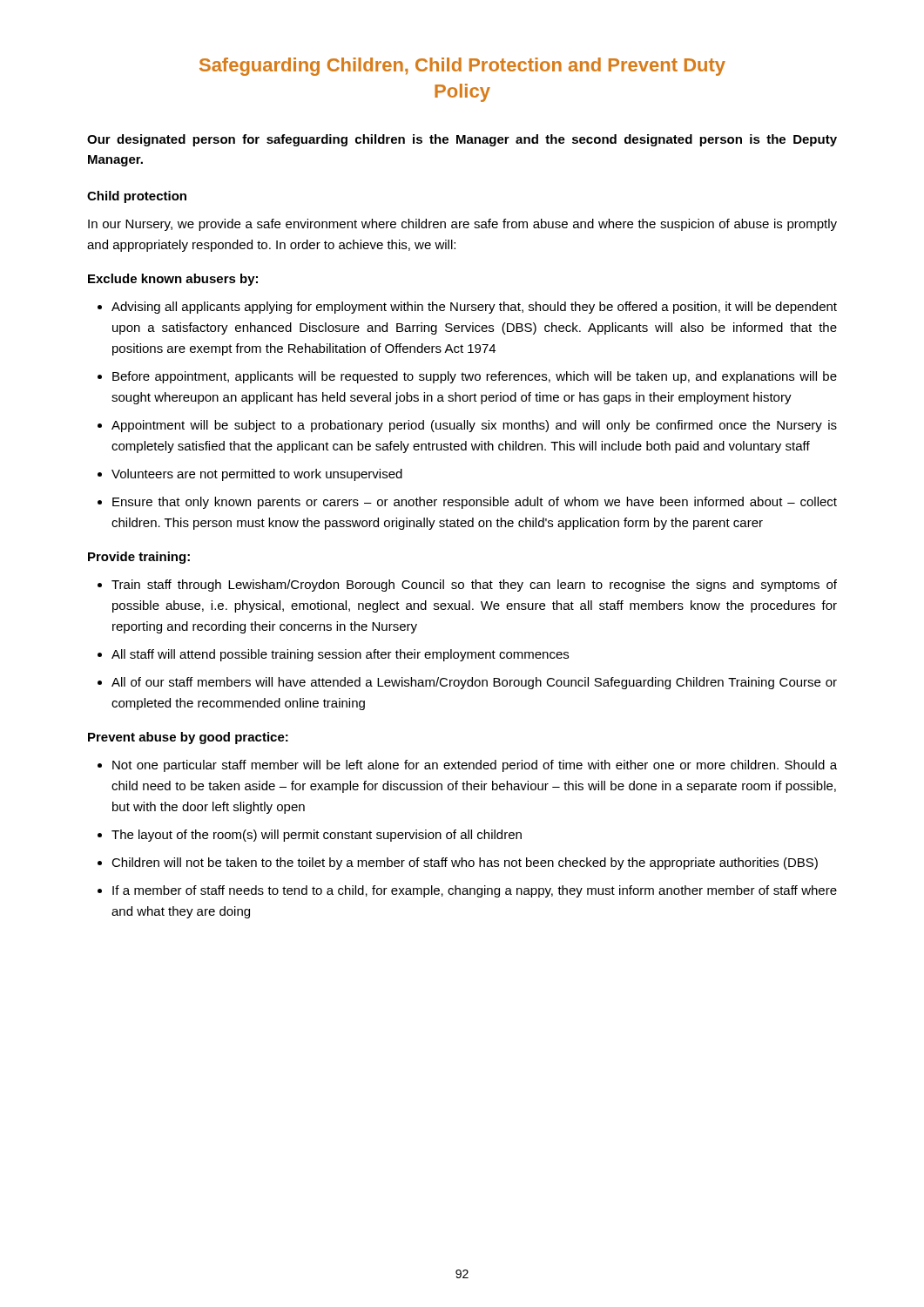Click the passage that begins "The layout of the room(s)"
Screen dimensions: 1307x924
(x=317, y=835)
